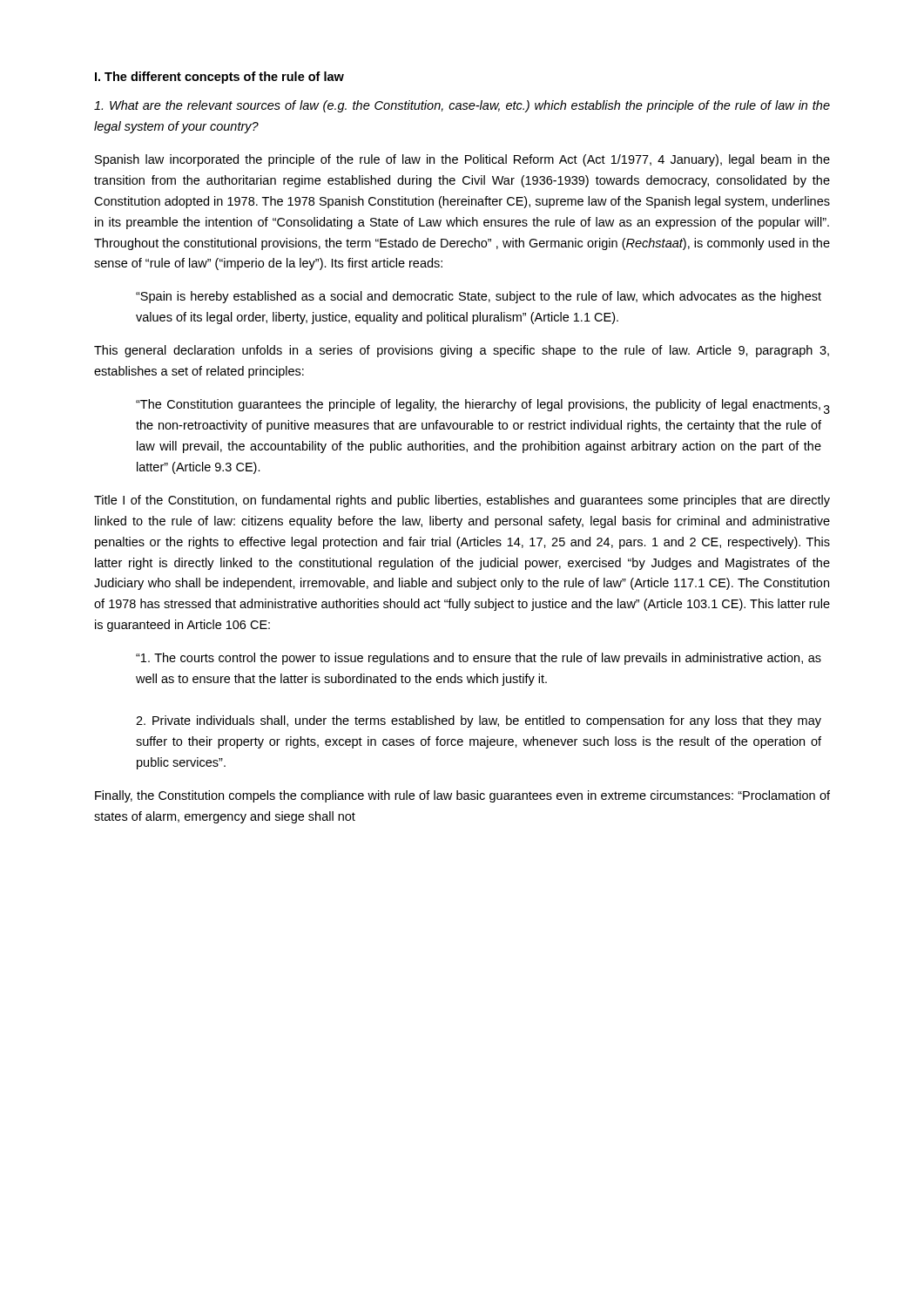The width and height of the screenshot is (924, 1307).
Task: Locate the text block that reads "“1. The courts control the power to issue"
Action: click(x=479, y=710)
